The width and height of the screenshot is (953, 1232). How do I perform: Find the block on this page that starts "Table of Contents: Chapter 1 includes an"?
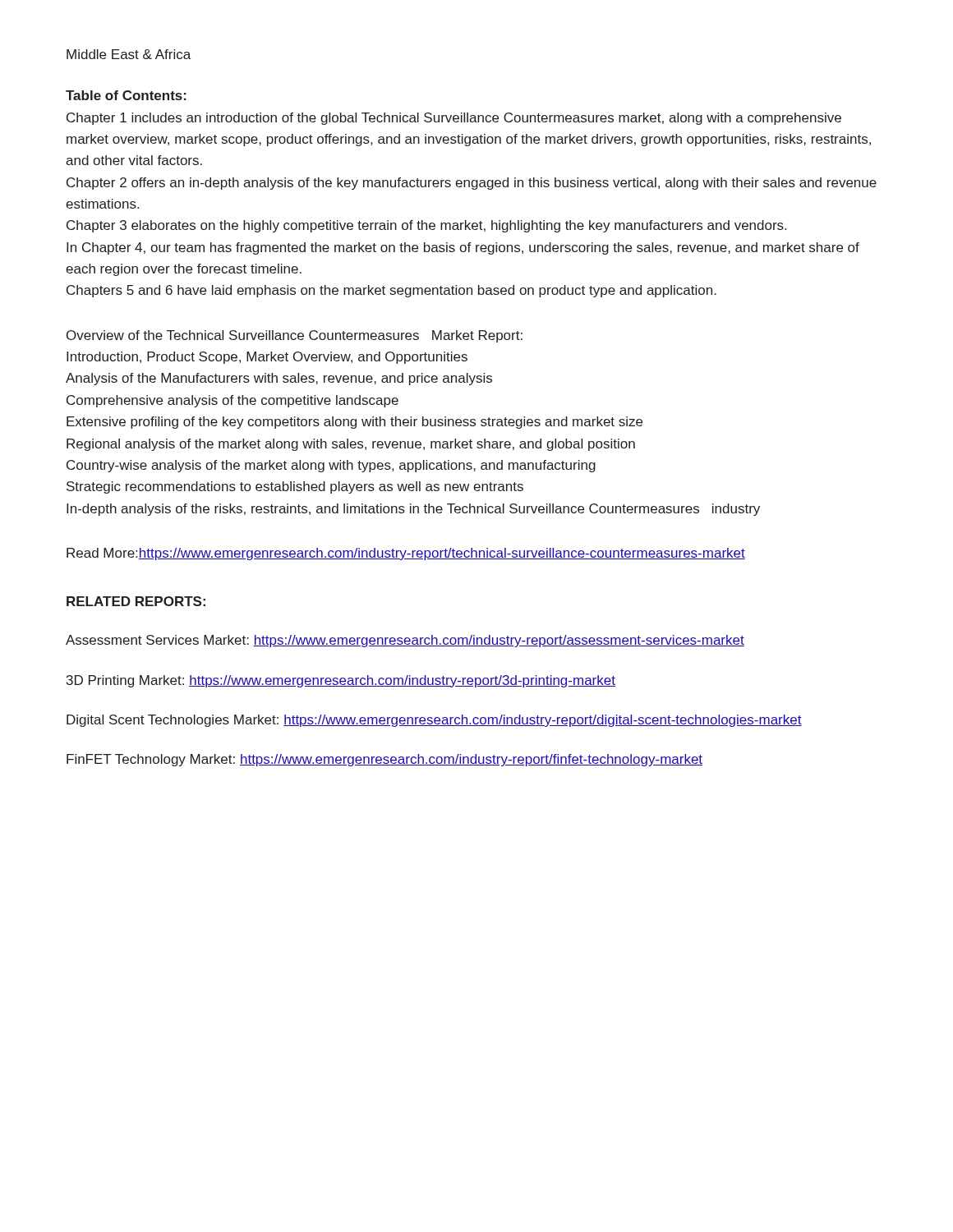pos(471,193)
